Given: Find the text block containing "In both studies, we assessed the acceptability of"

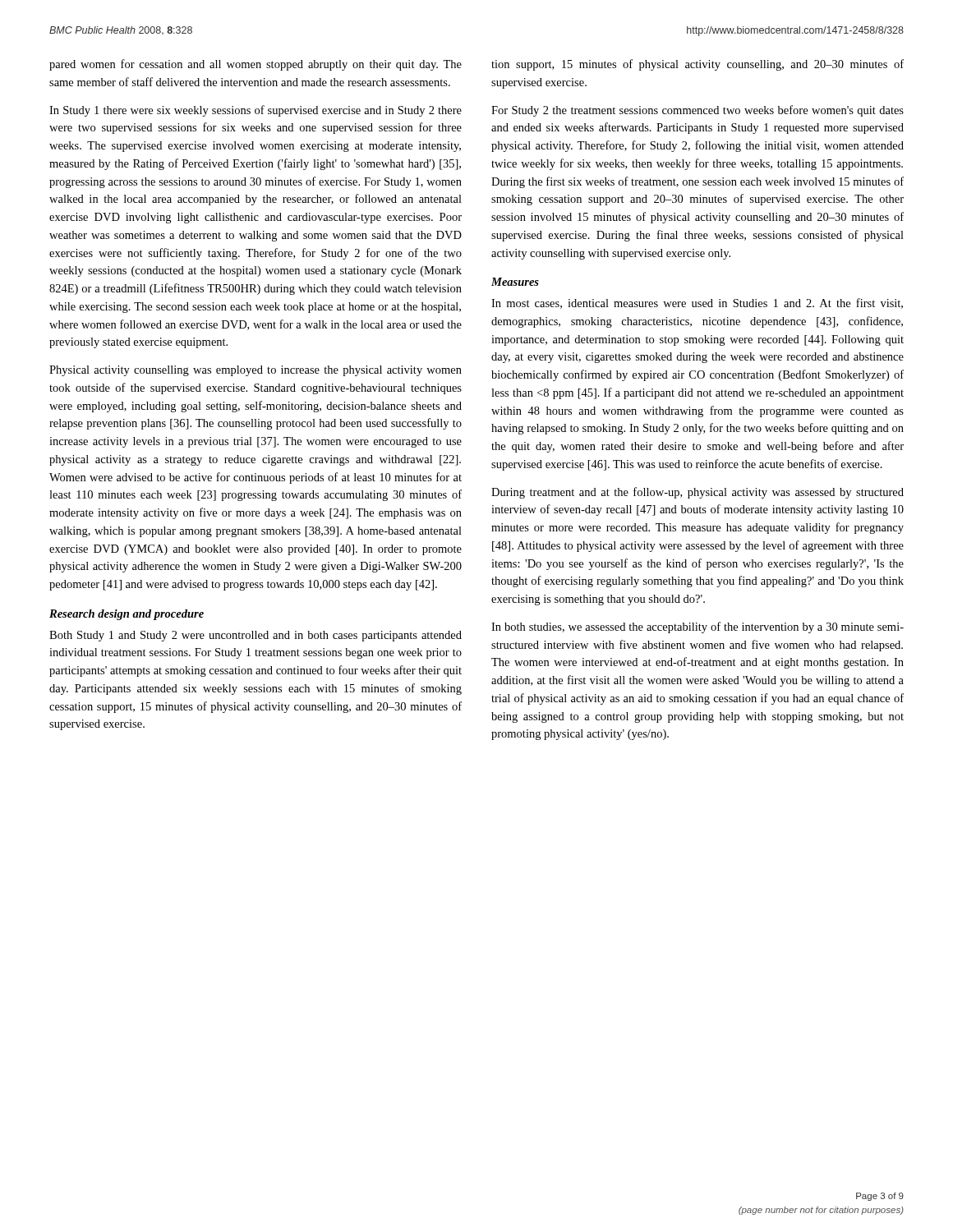Looking at the screenshot, I should pyautogui.click(x=698, y=680).
